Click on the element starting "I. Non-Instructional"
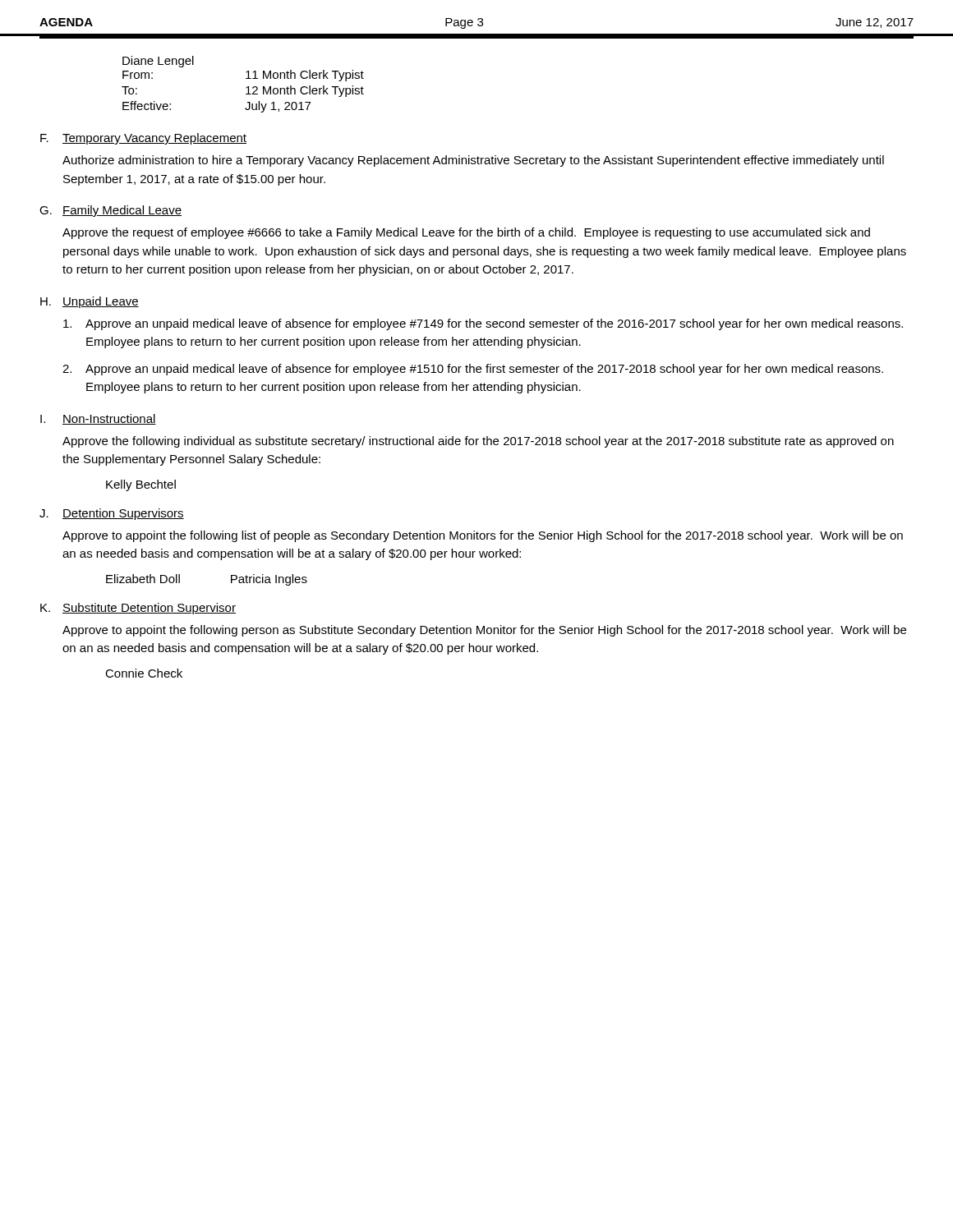This screenshot has width=953, height=1232. click(x=98, y=418)
